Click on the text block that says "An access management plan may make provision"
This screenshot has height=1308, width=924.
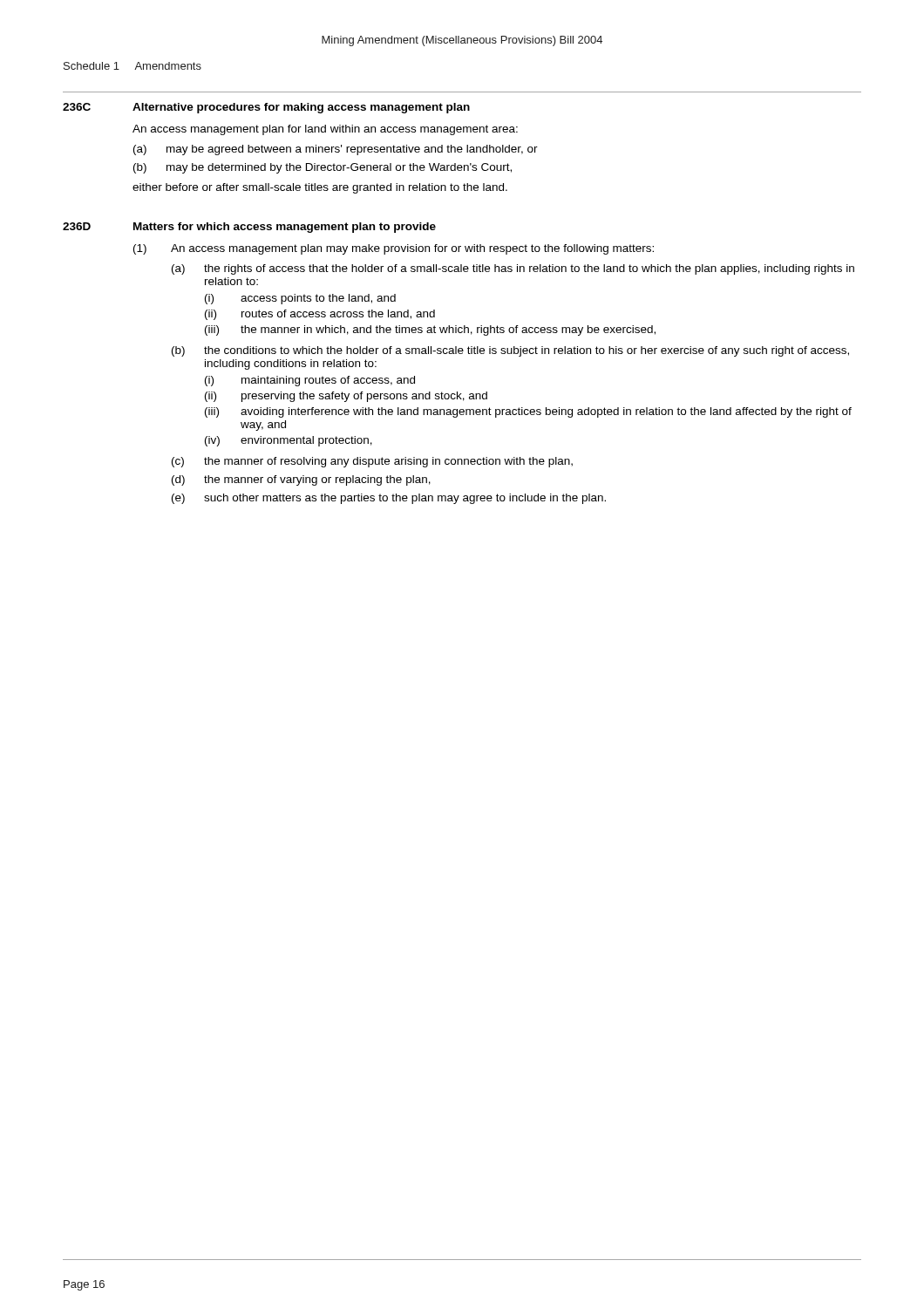(516, 248)
